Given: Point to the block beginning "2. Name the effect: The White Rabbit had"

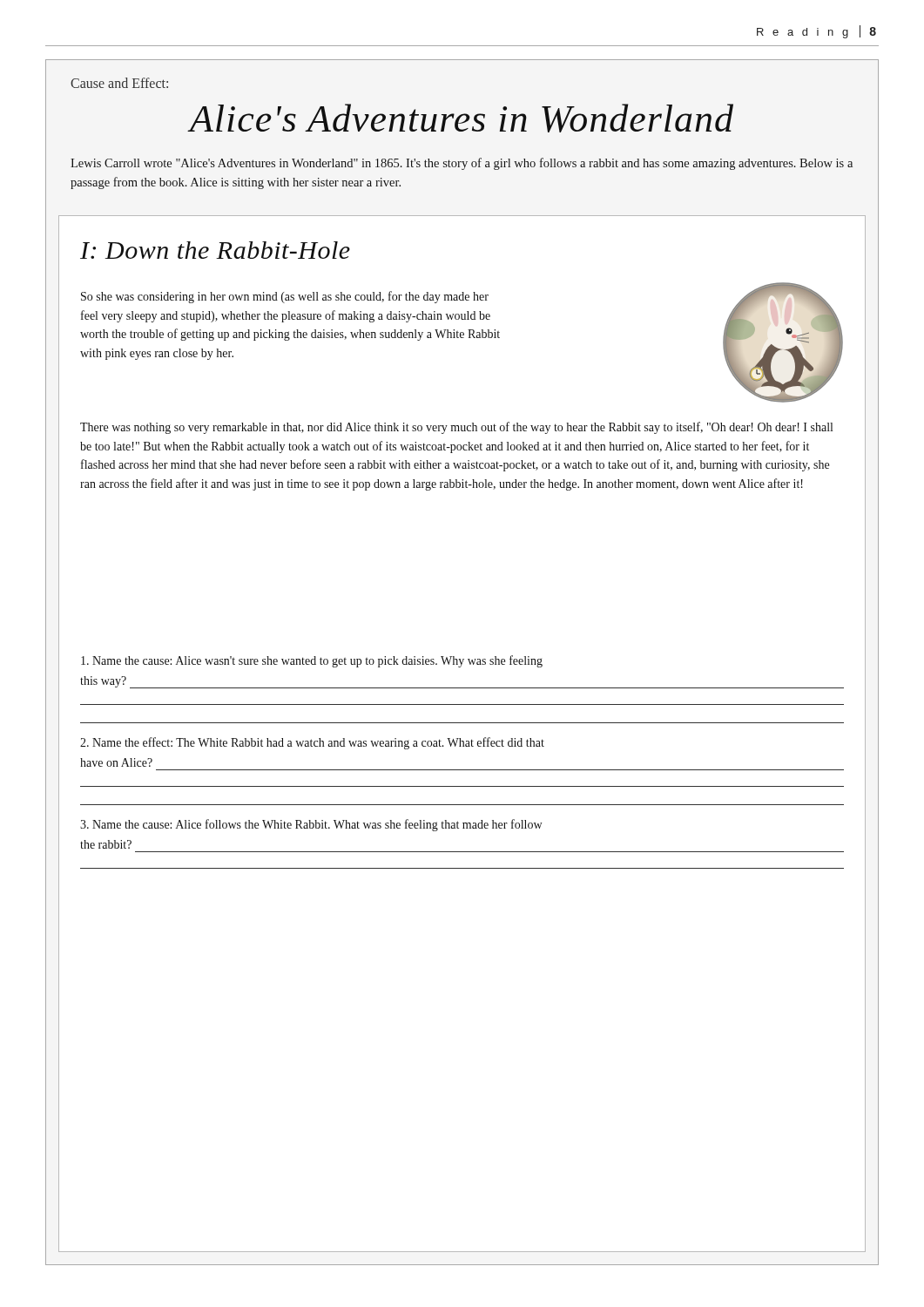Looking at the screenshot, I should click(x=462, y=760).
